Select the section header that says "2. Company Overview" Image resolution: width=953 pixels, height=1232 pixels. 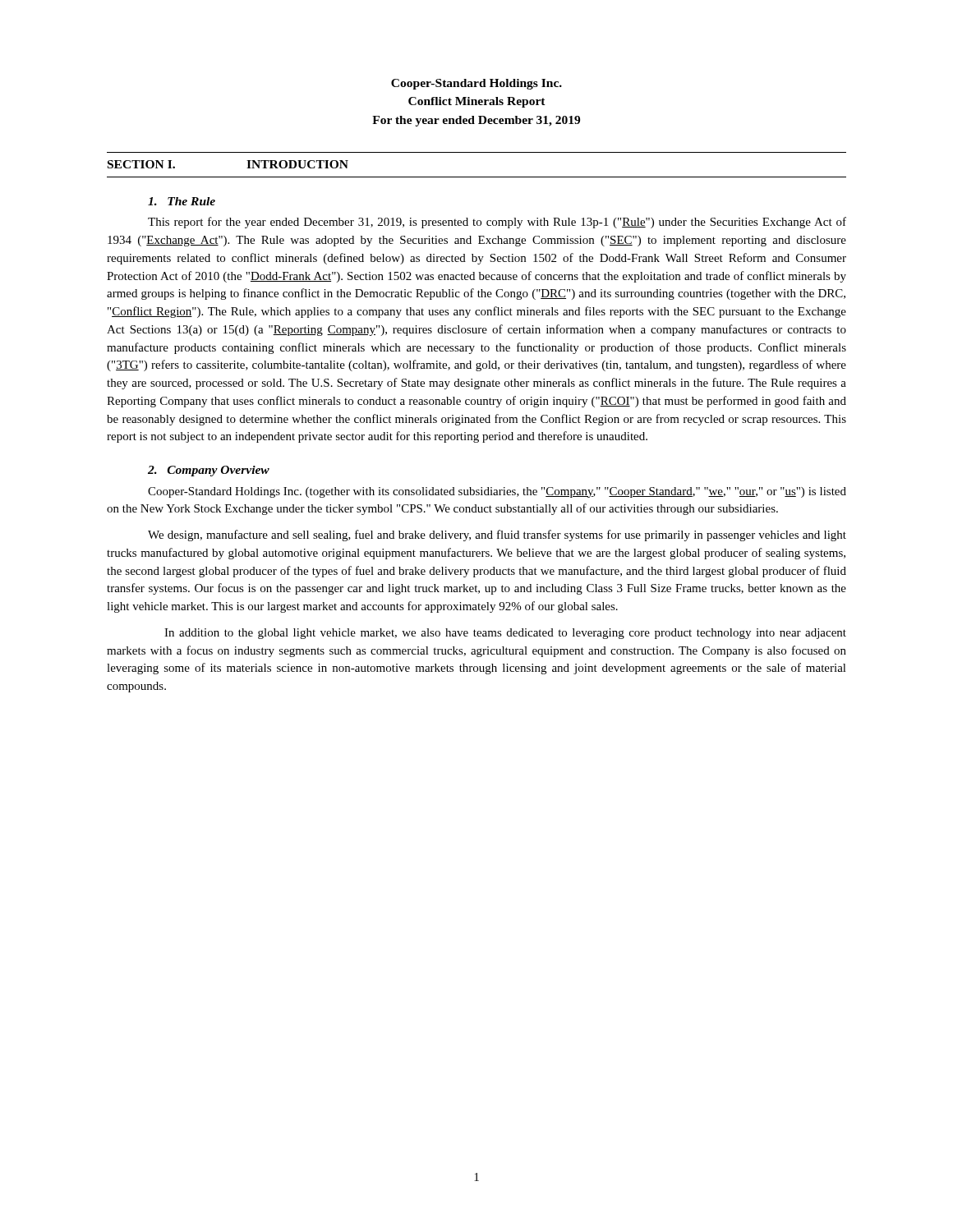(x=209, y=469)
